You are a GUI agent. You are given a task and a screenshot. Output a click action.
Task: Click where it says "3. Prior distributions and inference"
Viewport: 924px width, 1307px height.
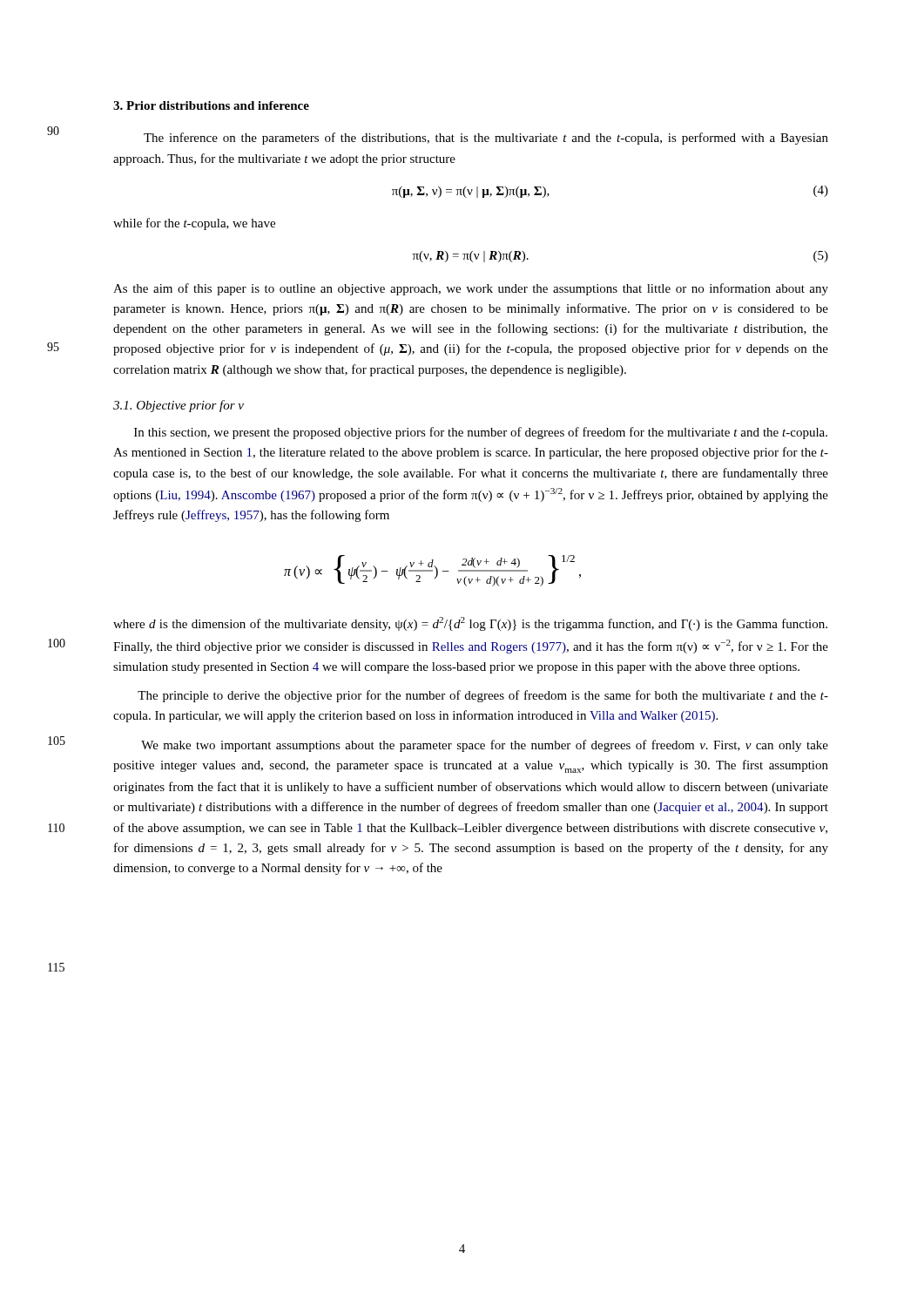pos(211,105)
